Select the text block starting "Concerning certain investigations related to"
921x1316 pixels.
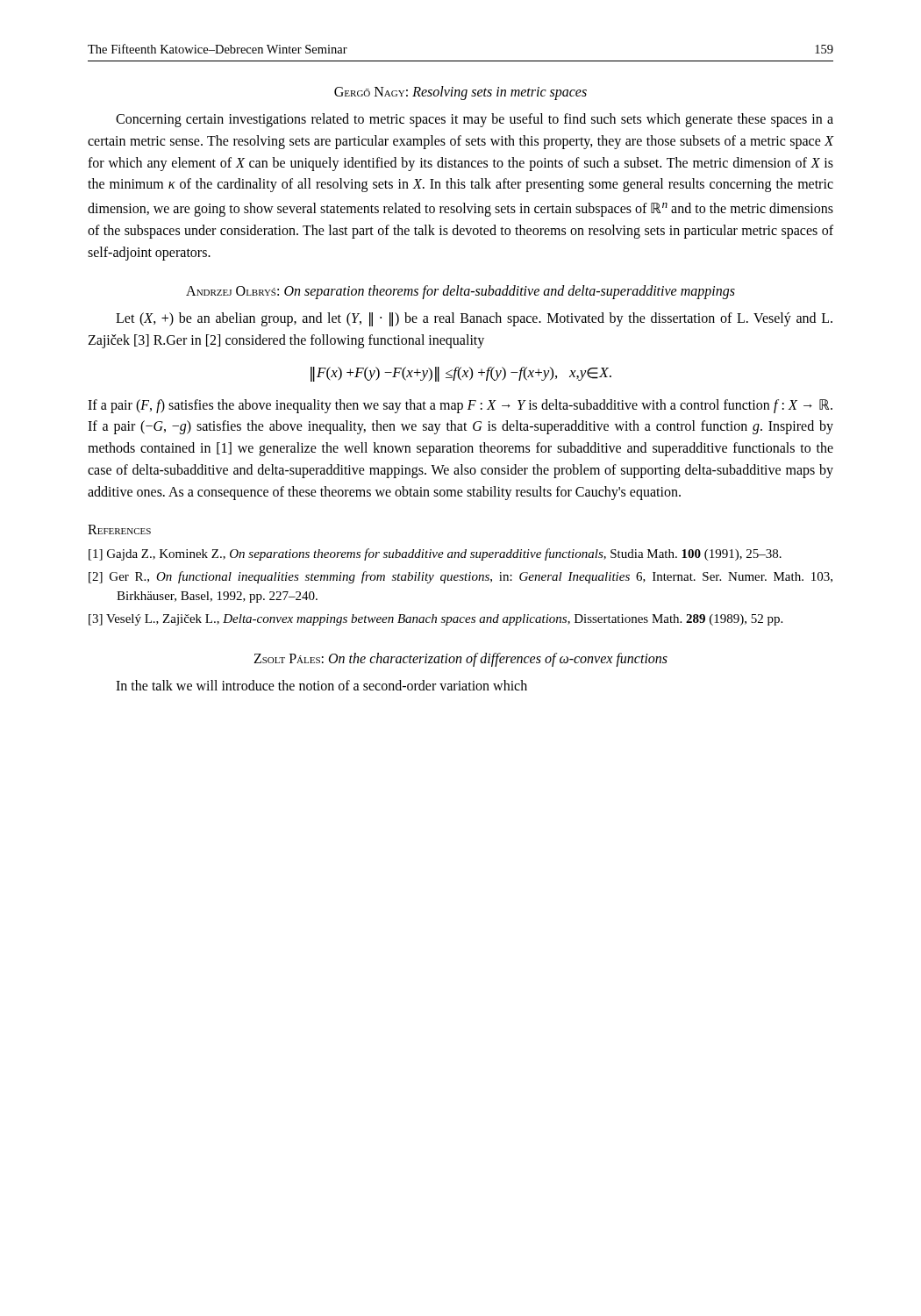click(x=460, y=186)
